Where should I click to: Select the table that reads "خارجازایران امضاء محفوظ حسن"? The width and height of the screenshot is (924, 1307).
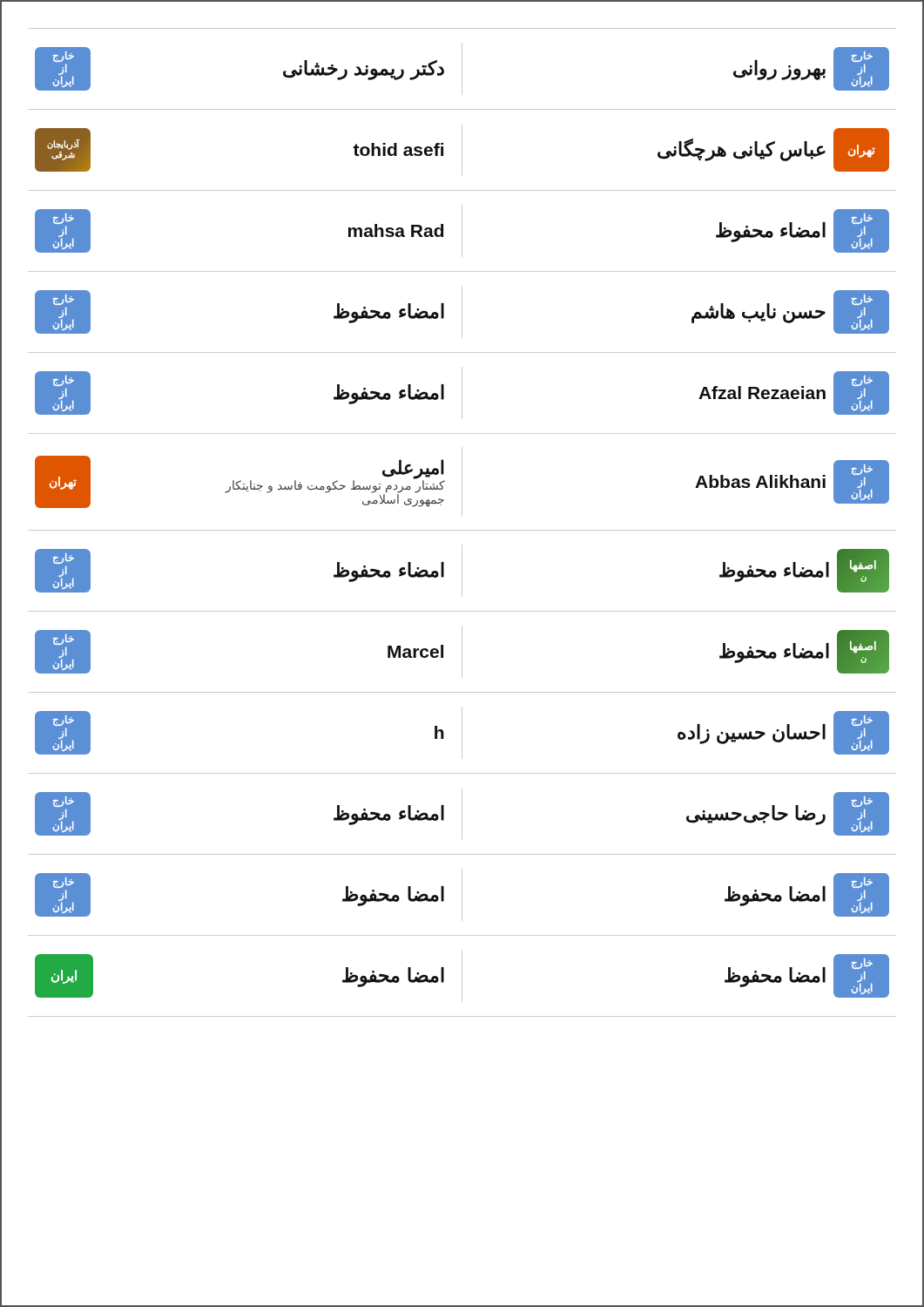pos(462,312)
